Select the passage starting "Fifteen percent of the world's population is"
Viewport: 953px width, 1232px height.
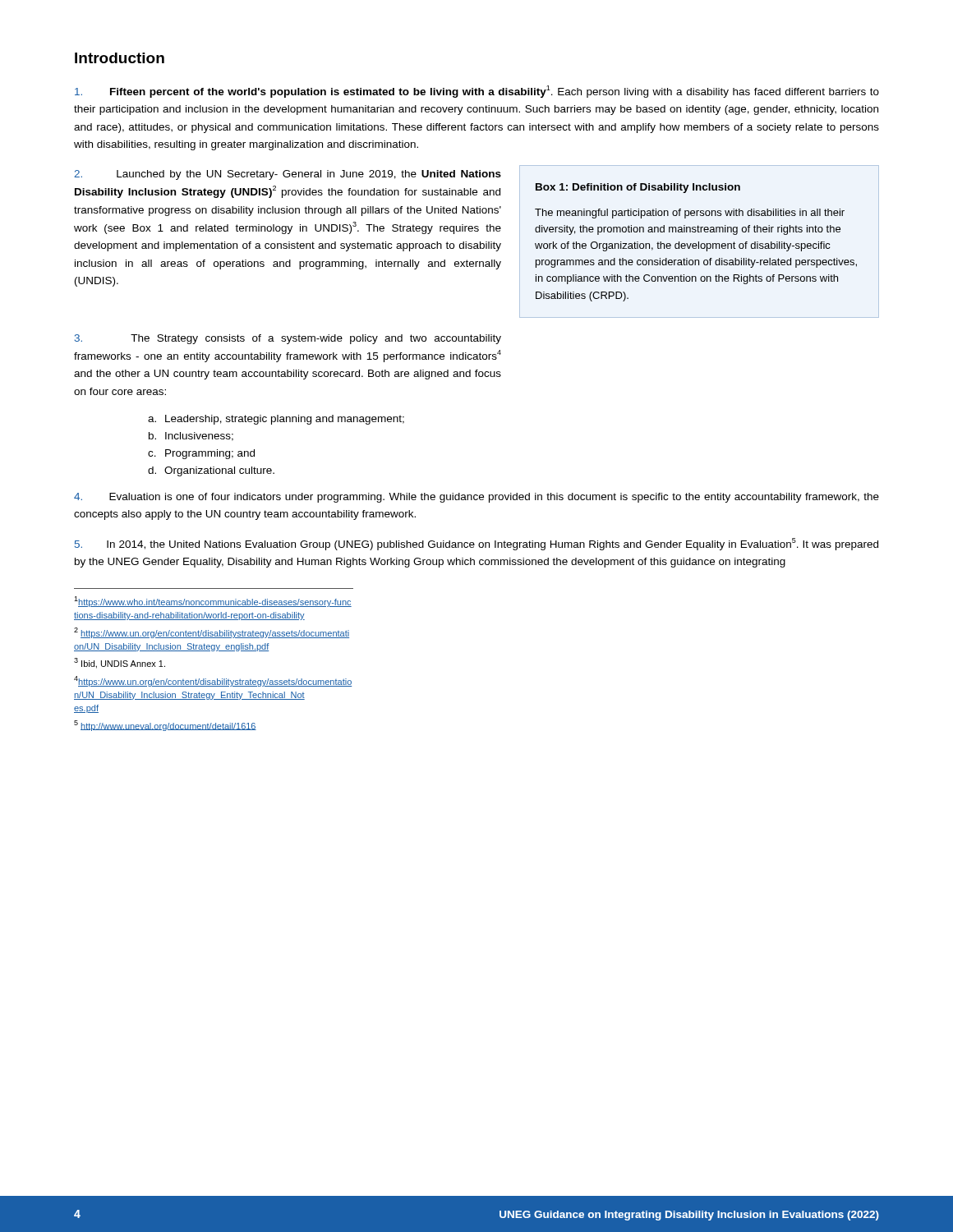476,117
